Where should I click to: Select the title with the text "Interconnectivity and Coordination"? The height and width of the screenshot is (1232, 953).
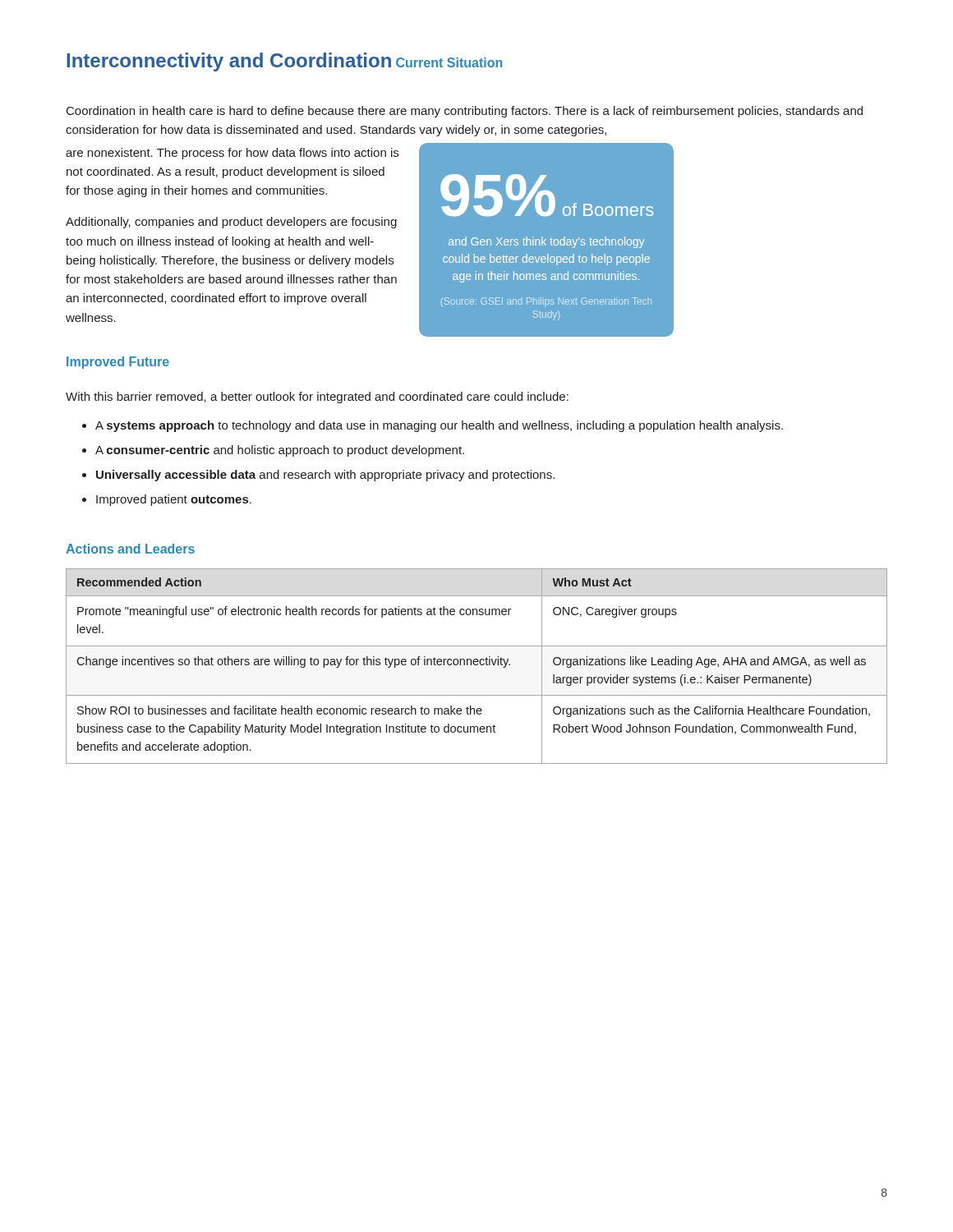point(229,60)
